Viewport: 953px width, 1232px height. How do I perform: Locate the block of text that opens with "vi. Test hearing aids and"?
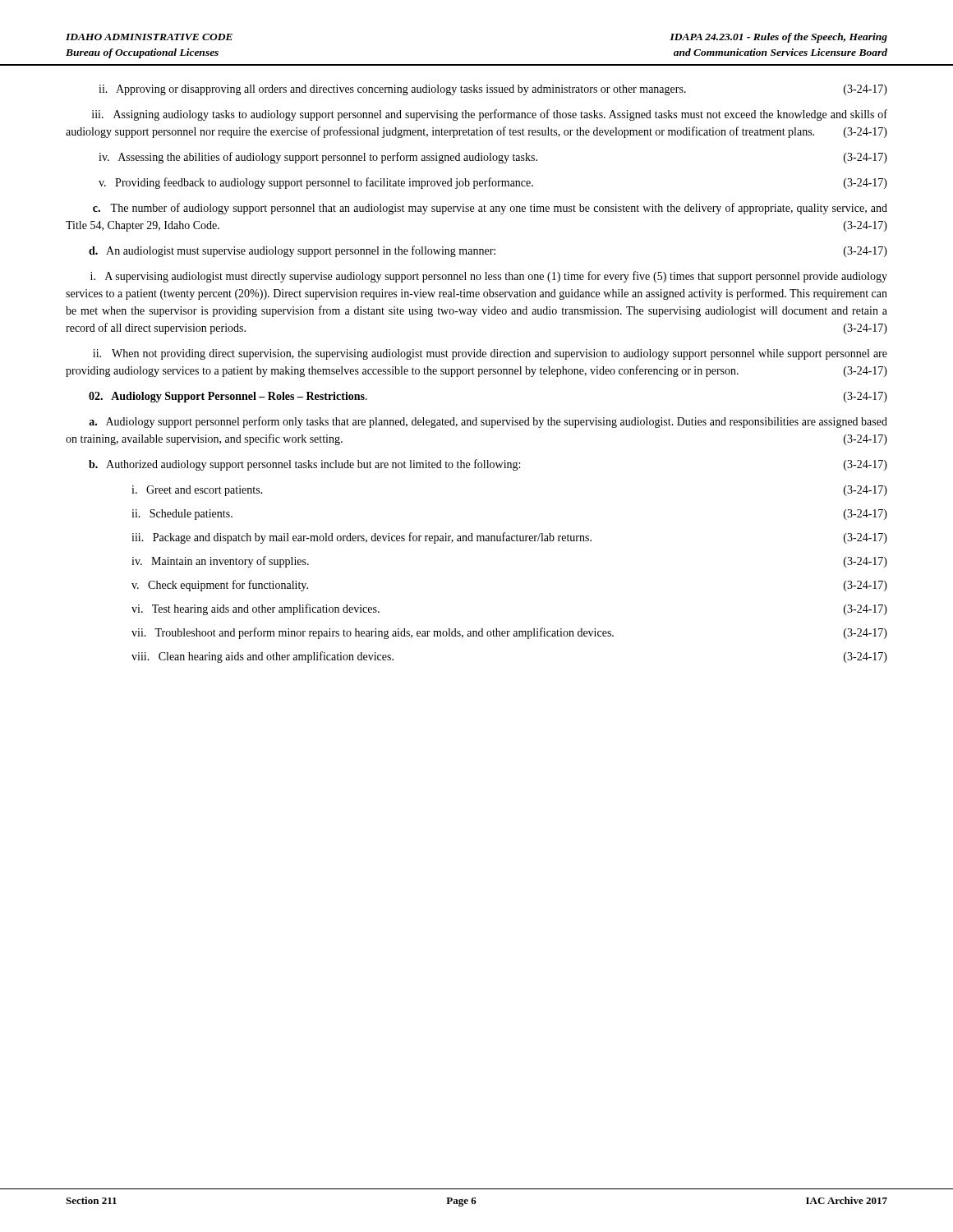(x=253, y=609)
